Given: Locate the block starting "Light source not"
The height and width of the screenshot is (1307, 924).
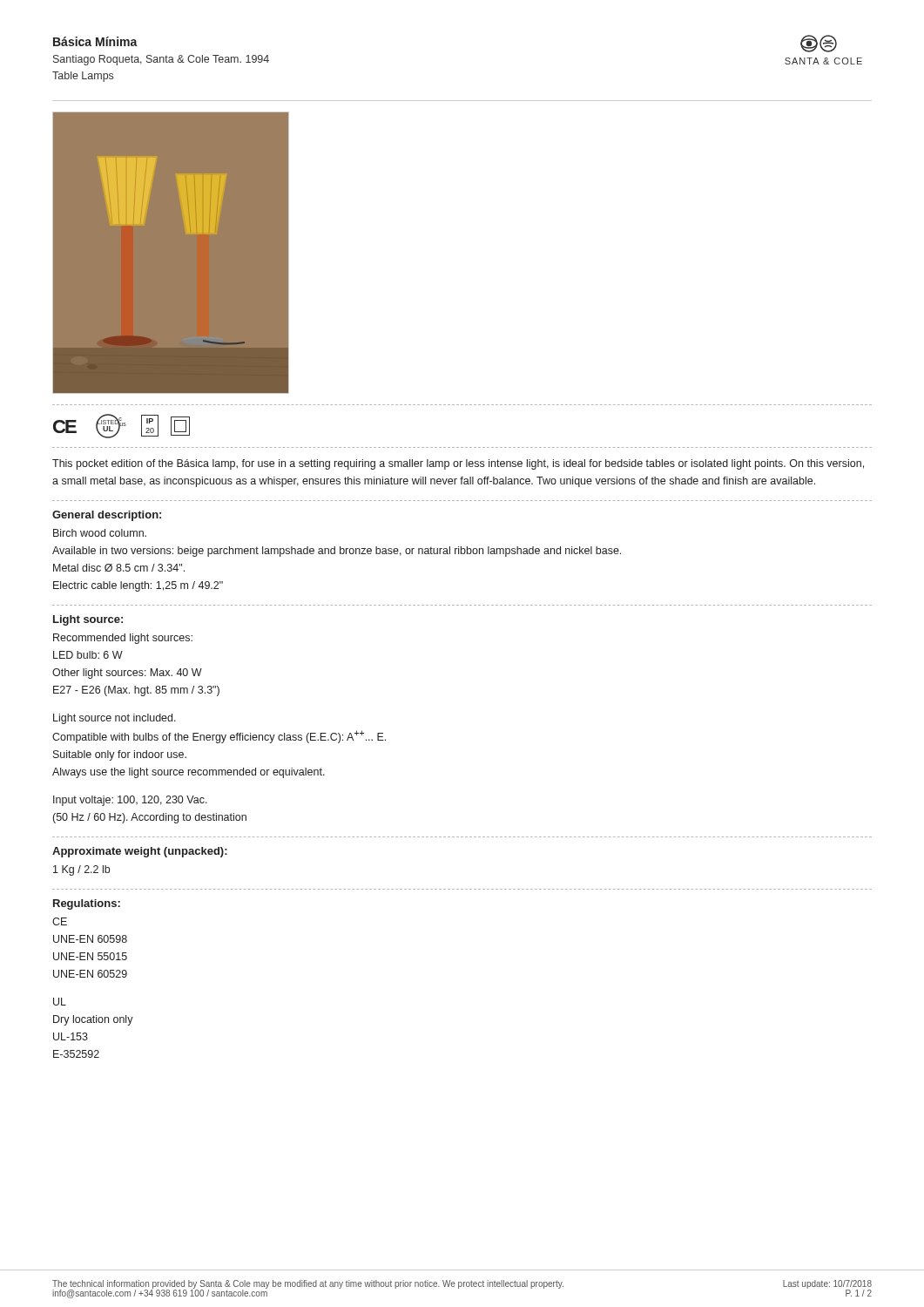Looking at the screenshot, I should 220,745.
